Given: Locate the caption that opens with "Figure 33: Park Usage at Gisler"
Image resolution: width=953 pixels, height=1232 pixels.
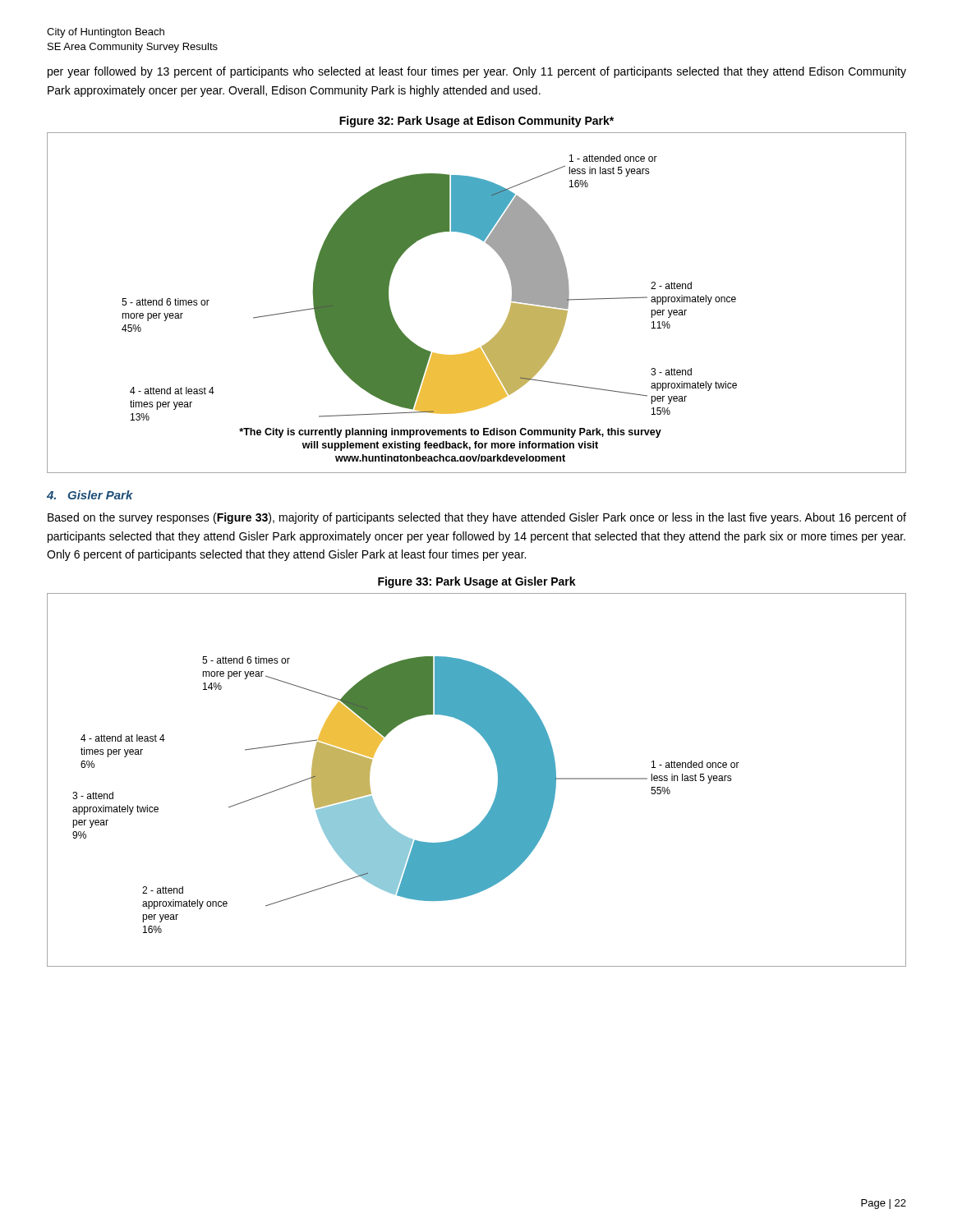Looking at the screenshot, I should tap(476, 582).
